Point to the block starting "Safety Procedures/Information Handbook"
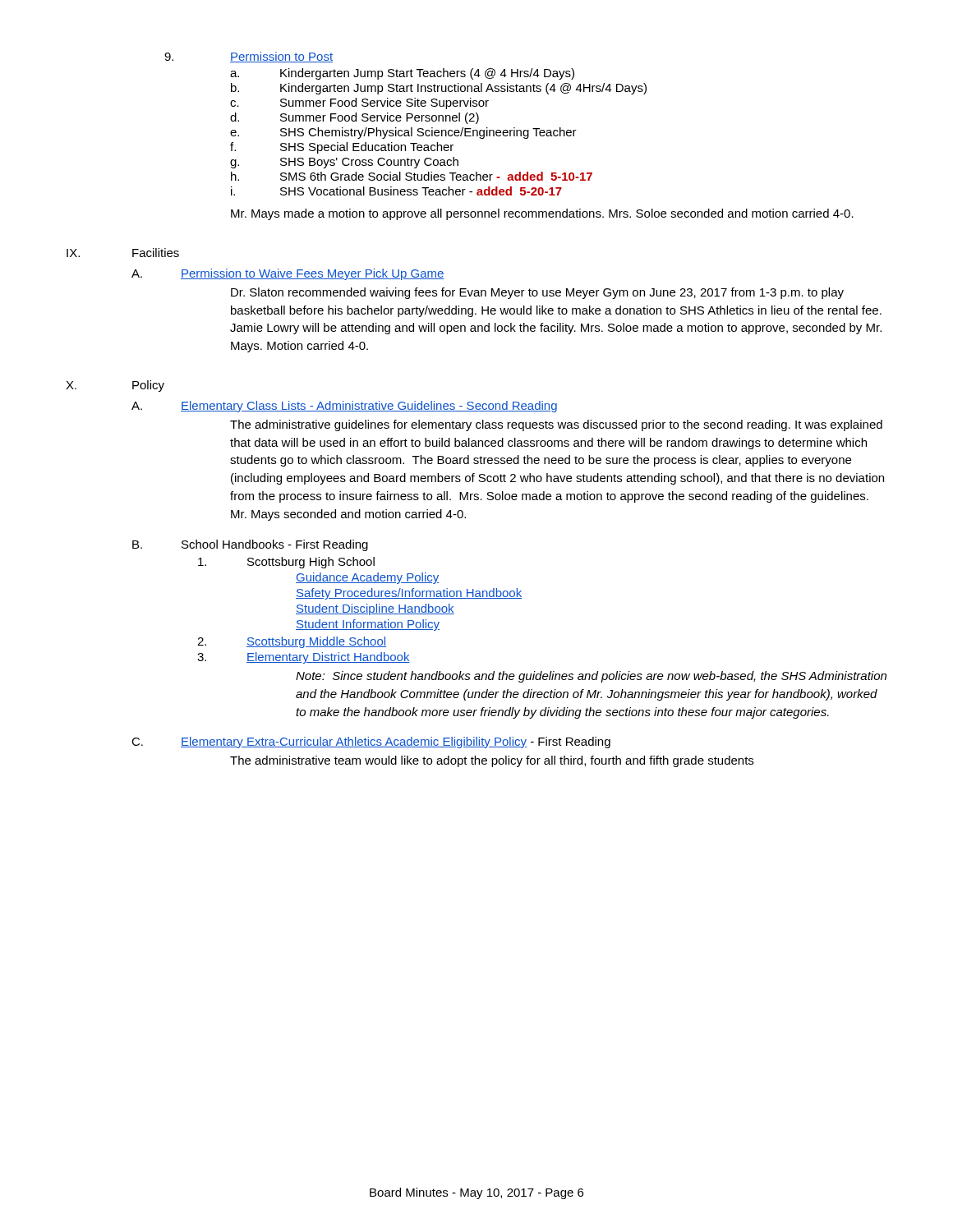 409,593
